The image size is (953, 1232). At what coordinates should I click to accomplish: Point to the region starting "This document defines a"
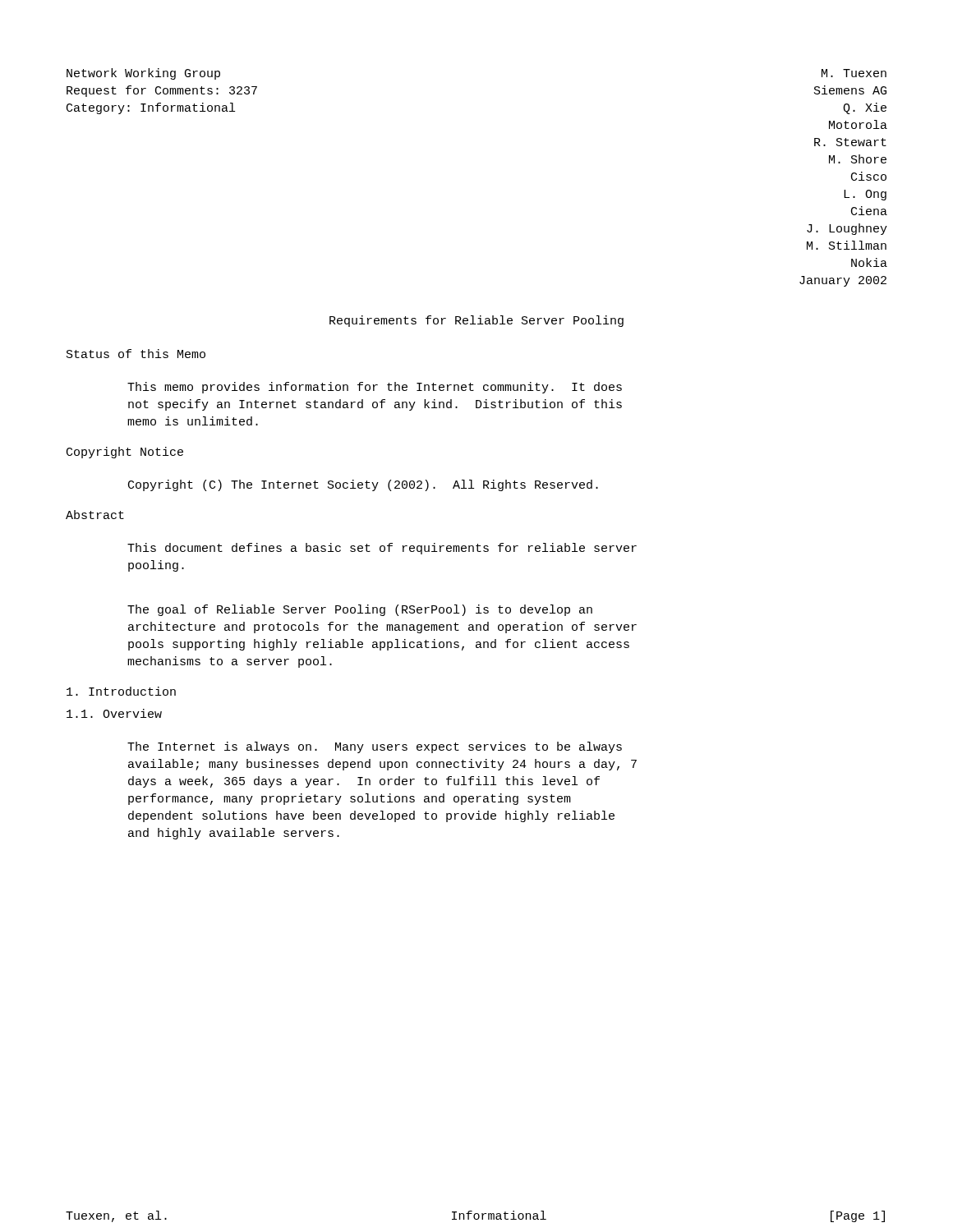371,558
